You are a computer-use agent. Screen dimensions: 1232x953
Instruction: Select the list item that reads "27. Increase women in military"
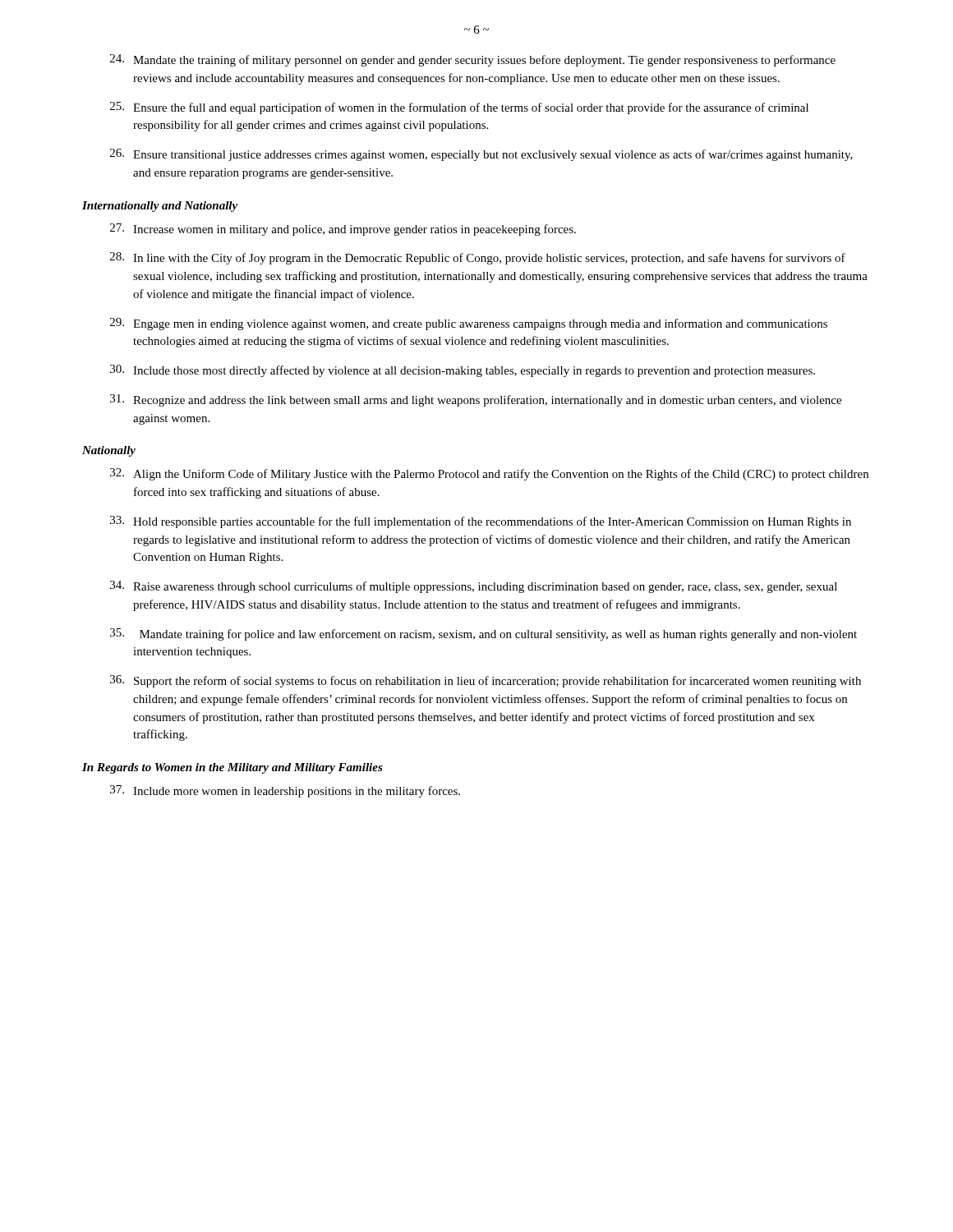[476, 229]
